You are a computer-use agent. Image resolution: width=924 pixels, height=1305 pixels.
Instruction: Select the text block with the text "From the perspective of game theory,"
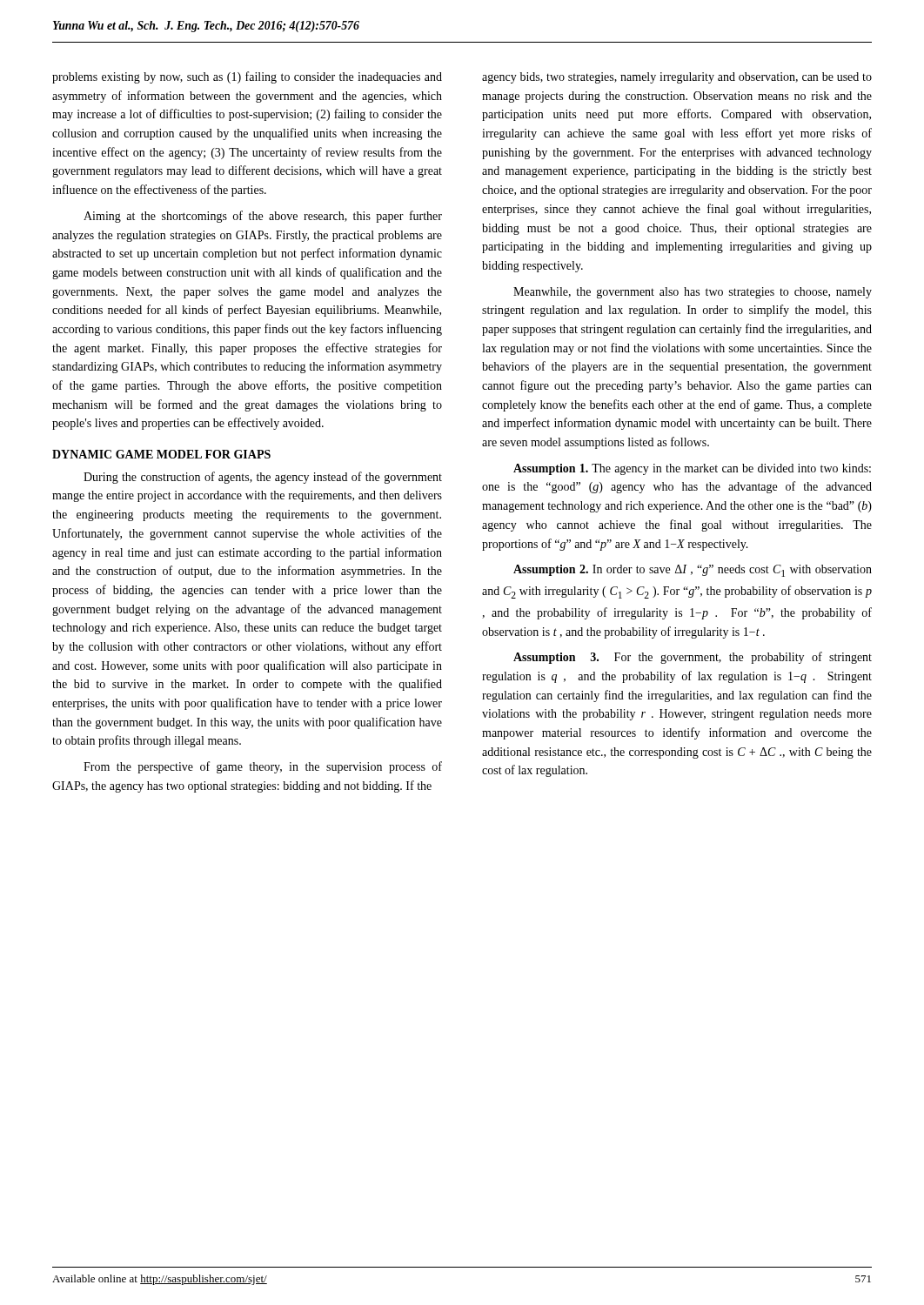point(247,777)
